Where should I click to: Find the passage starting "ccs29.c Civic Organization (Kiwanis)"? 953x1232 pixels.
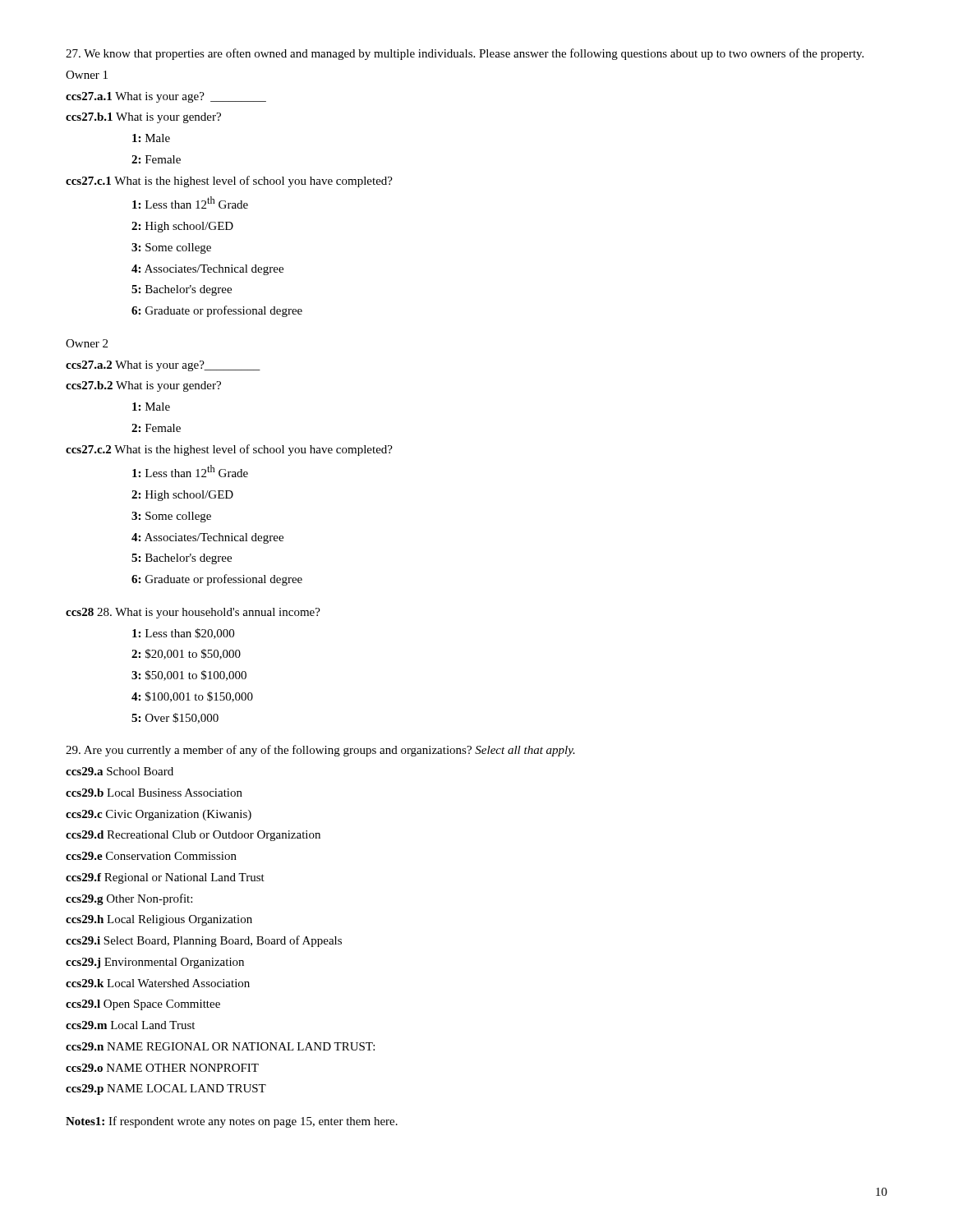click(159, 814)
